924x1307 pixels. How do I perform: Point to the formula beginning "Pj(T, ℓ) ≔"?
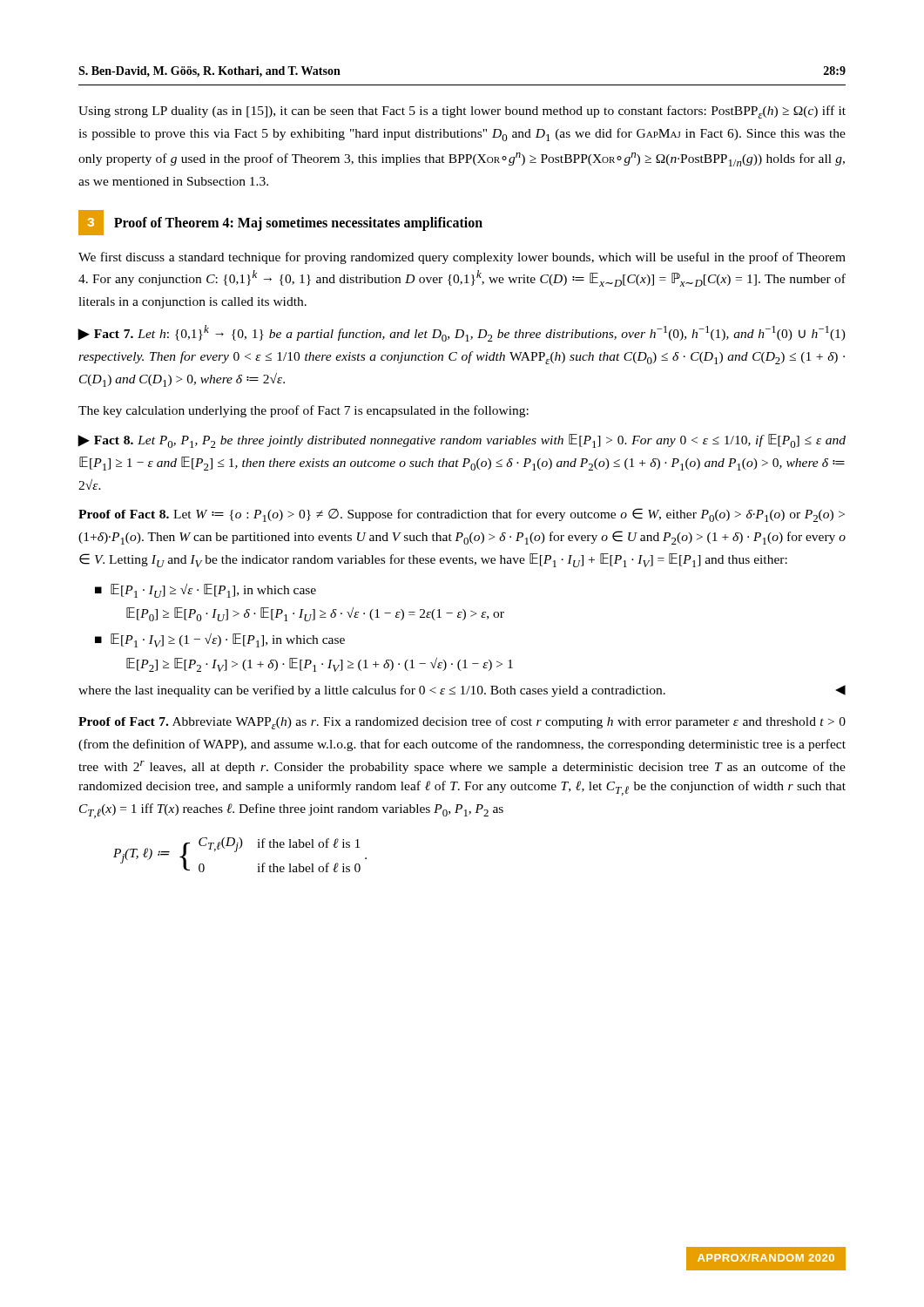240,855
